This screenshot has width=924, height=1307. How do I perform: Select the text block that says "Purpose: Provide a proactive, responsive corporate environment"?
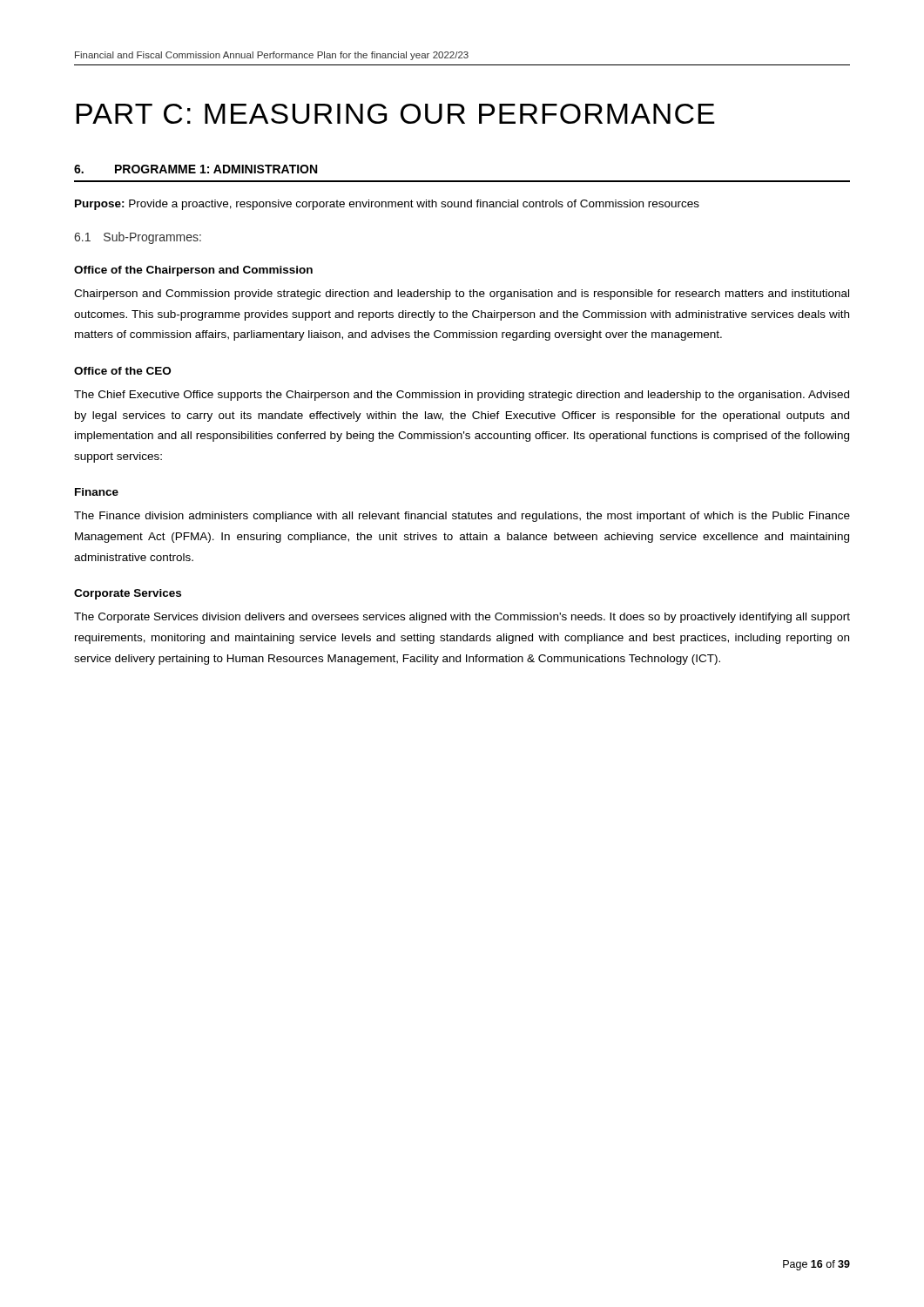coord(387,203)
